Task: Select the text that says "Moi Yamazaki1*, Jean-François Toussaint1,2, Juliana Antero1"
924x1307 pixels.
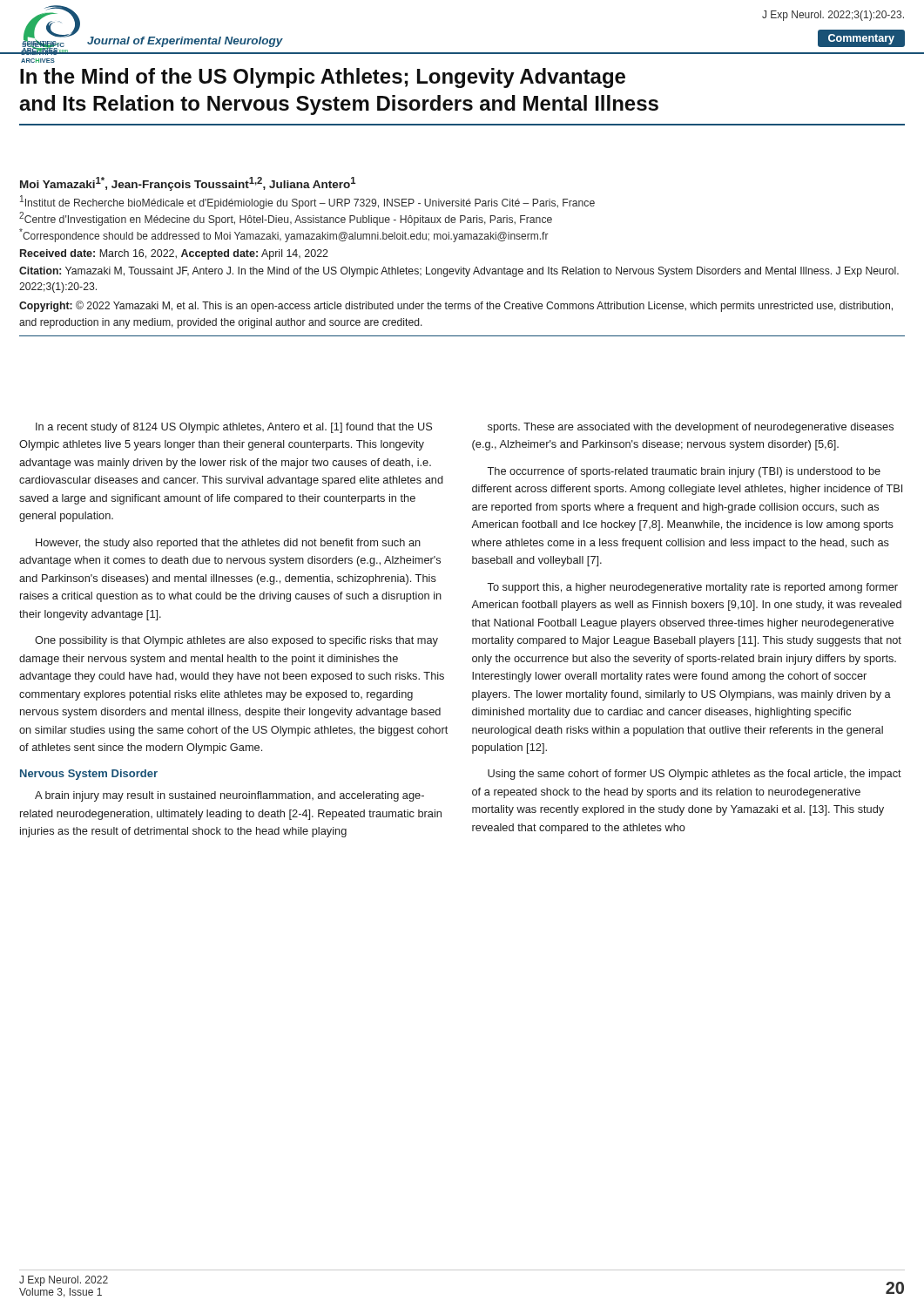Action: (187, 182)
